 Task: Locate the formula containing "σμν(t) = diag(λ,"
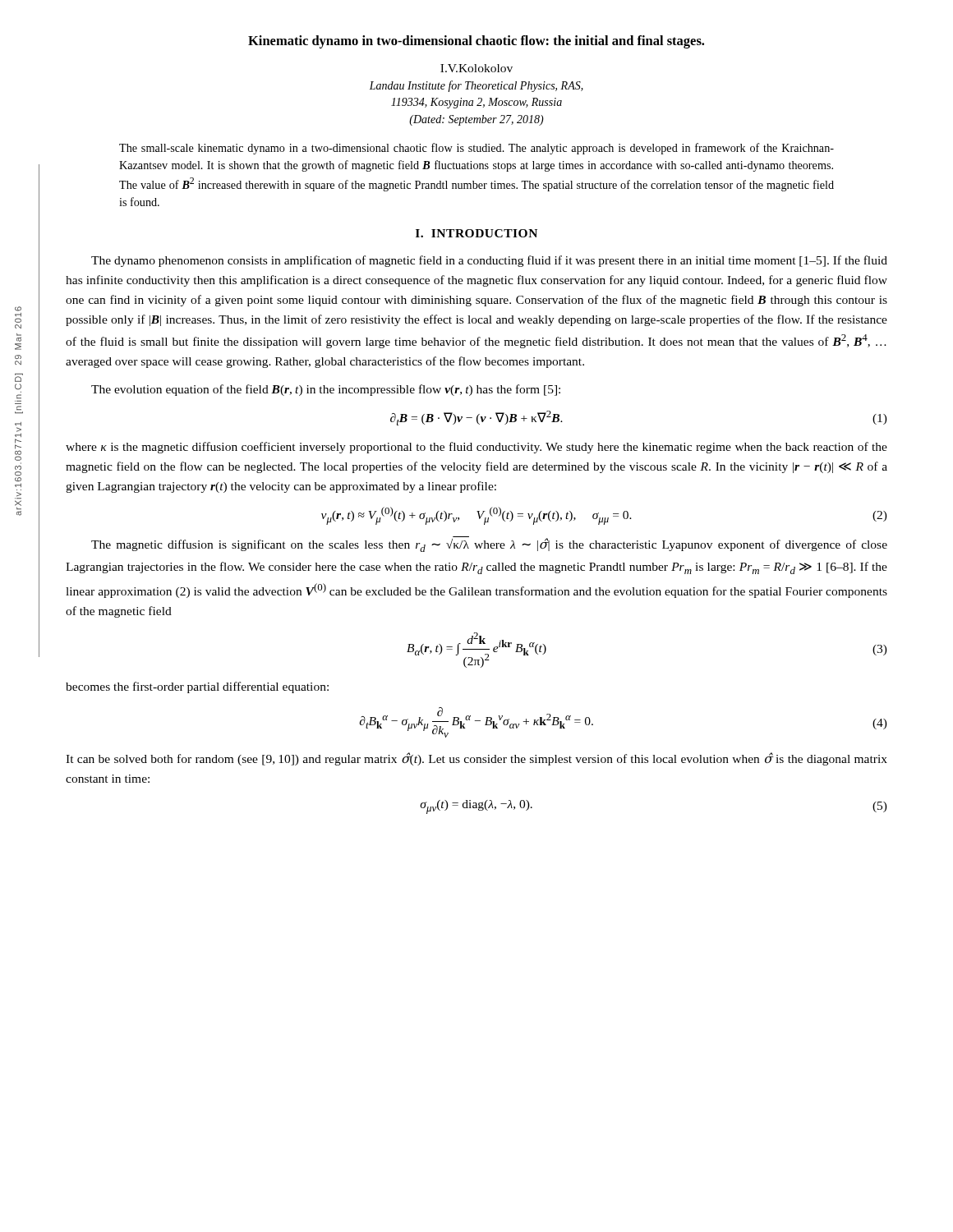point(474,808)
